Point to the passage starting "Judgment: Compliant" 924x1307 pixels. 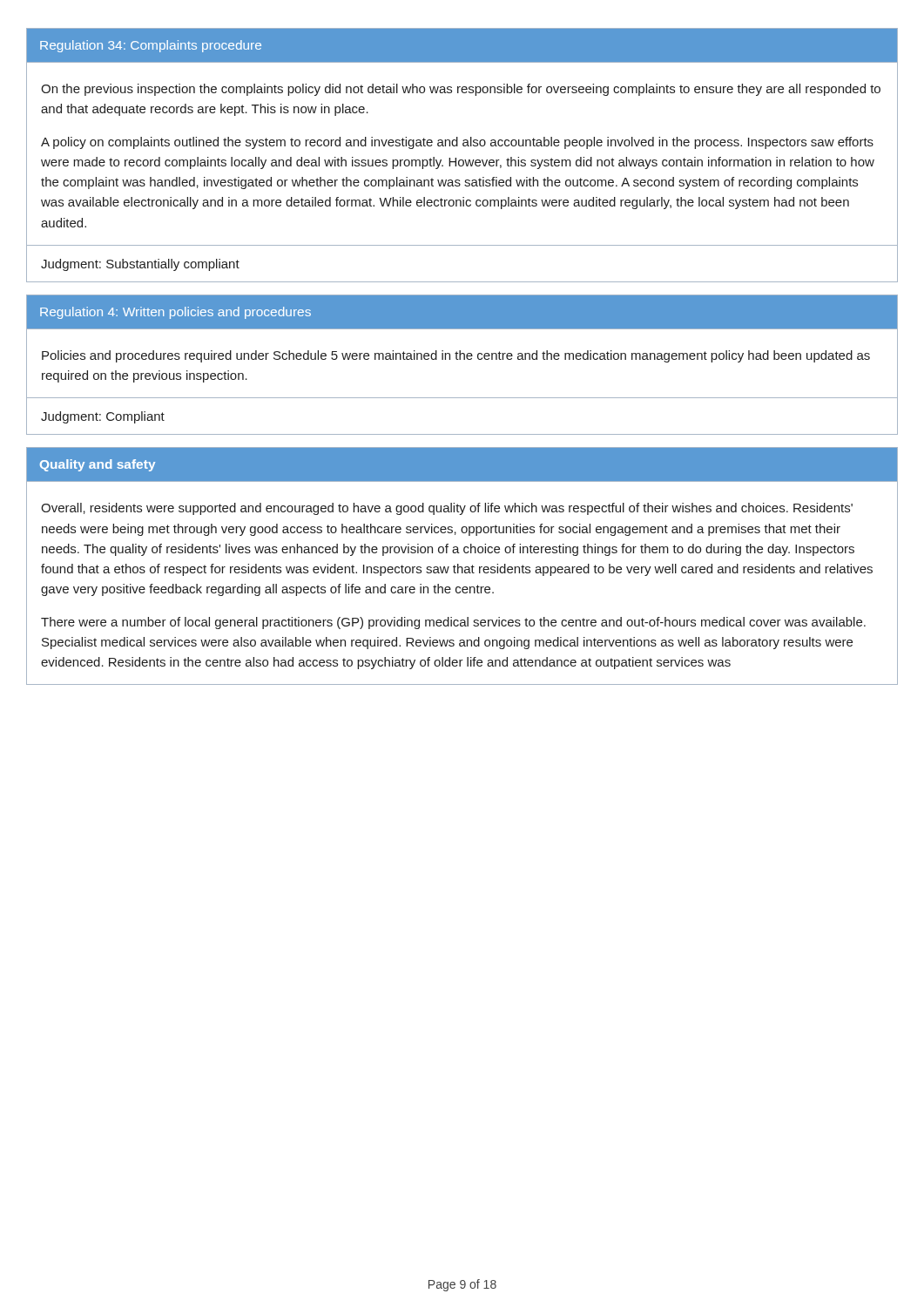(x=103, y=416)
